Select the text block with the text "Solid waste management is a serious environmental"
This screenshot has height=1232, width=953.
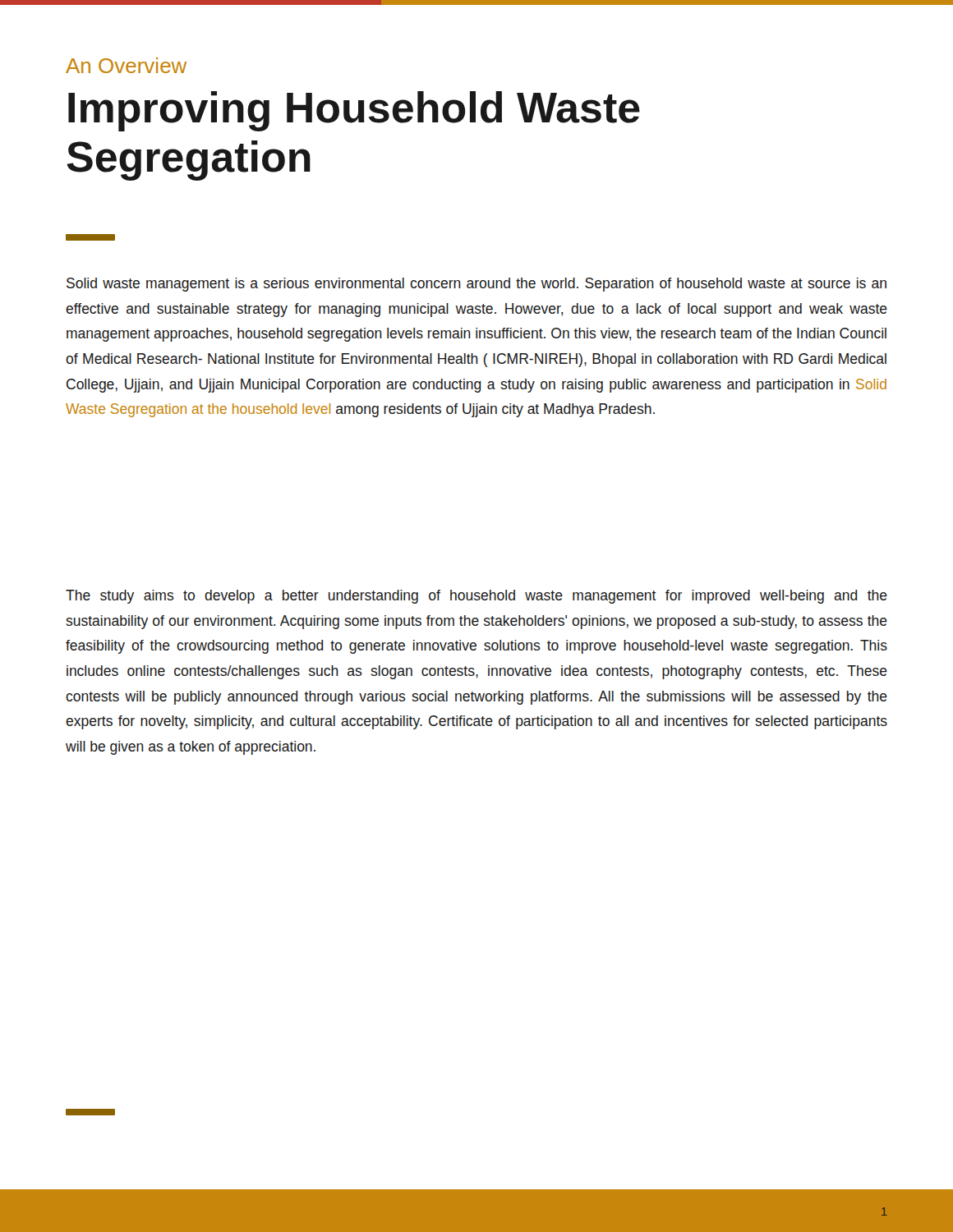(x=476, y=346)
